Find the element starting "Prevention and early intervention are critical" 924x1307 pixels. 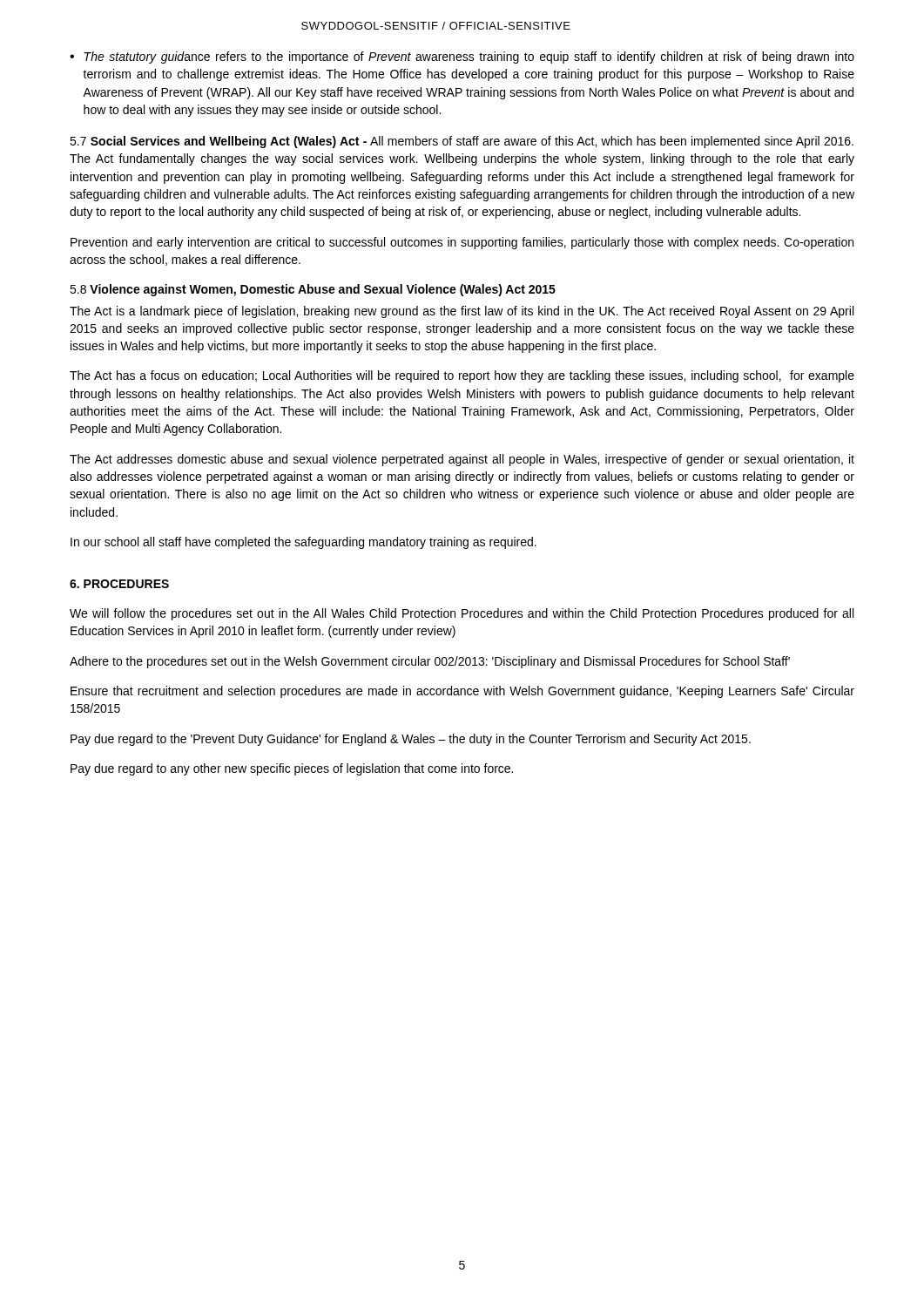point(462,251)
